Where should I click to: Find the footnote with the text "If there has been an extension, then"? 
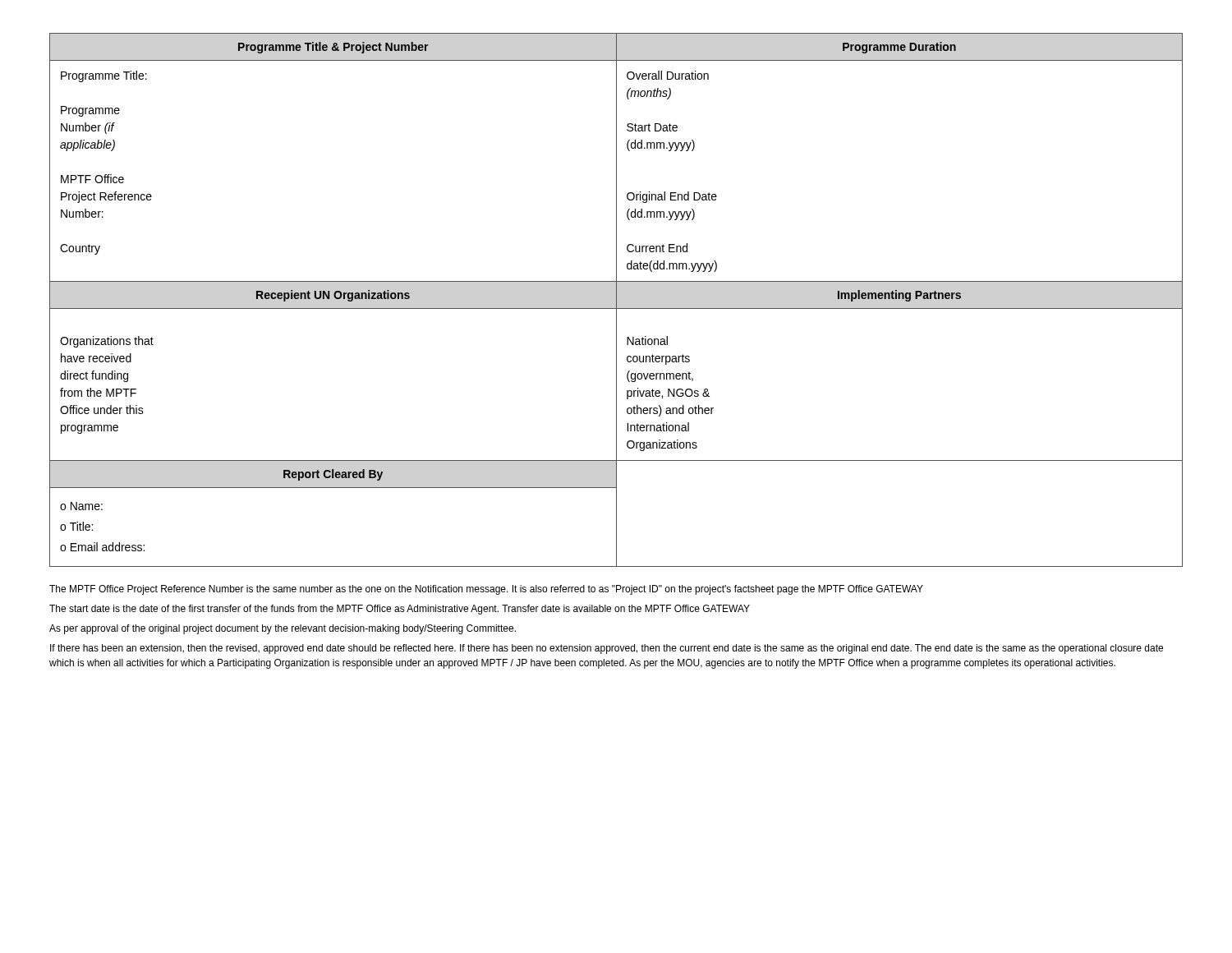point(616,656)
